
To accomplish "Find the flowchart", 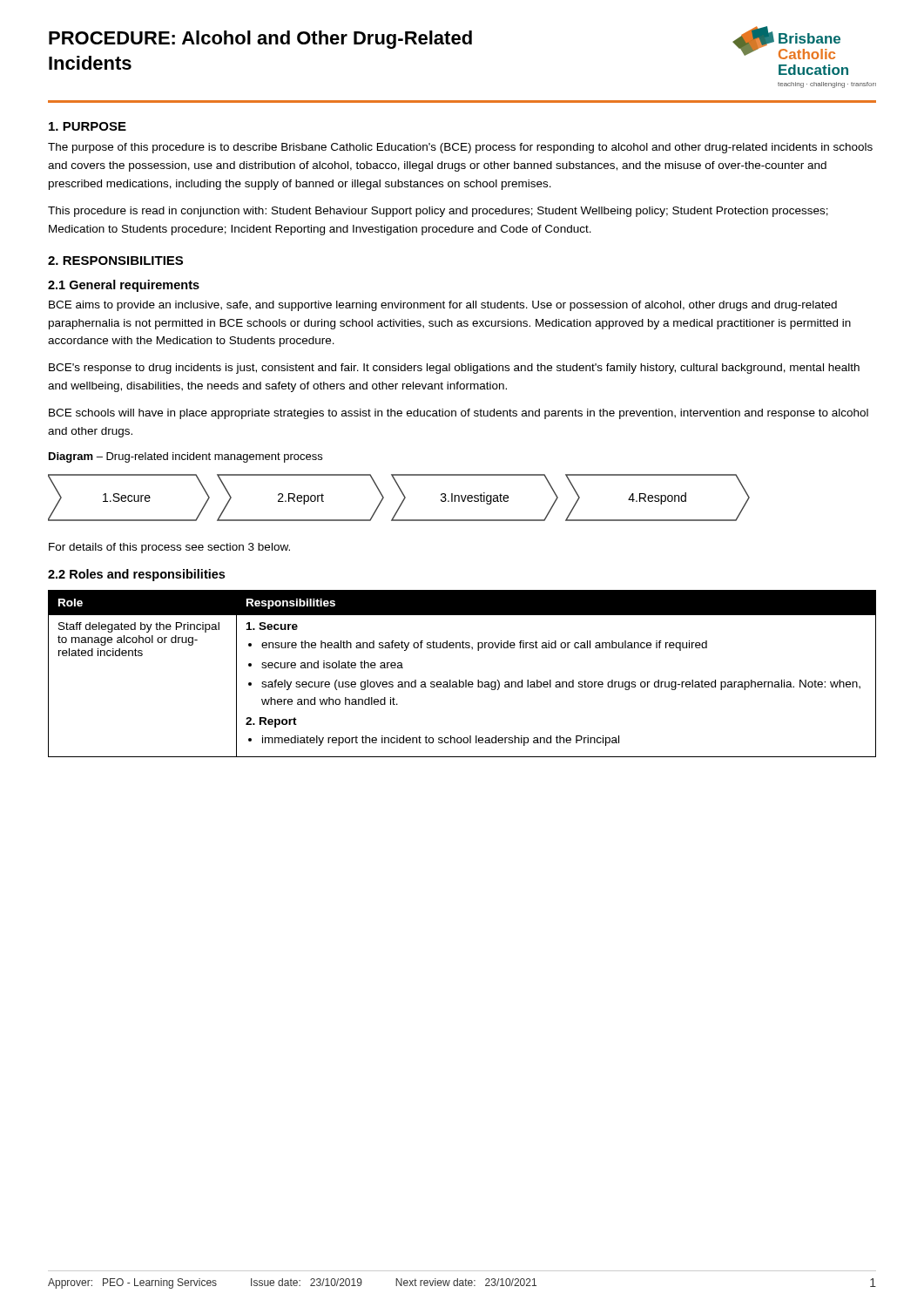I will (462, 499).
